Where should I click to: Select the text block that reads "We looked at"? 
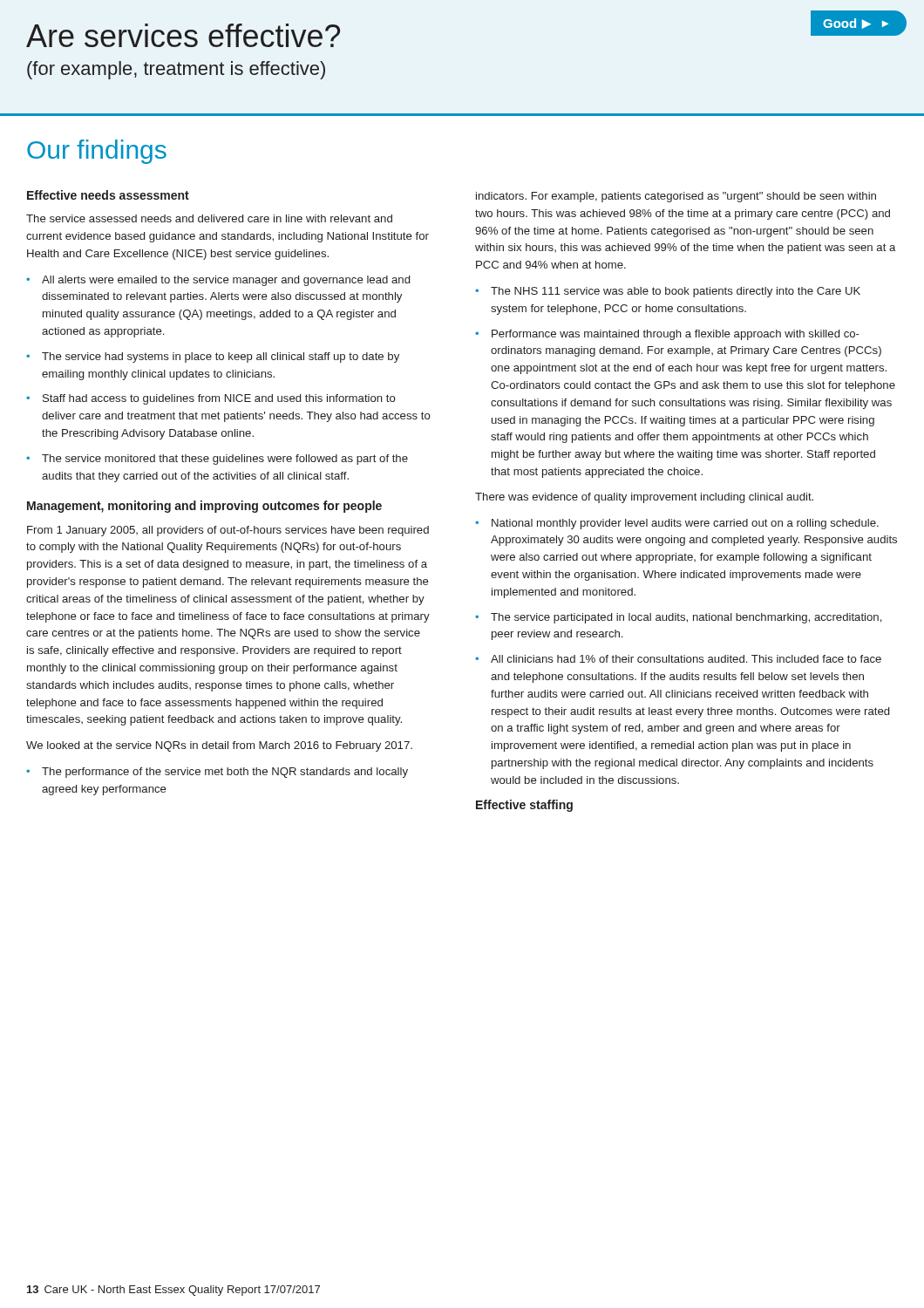click(220, 745)
